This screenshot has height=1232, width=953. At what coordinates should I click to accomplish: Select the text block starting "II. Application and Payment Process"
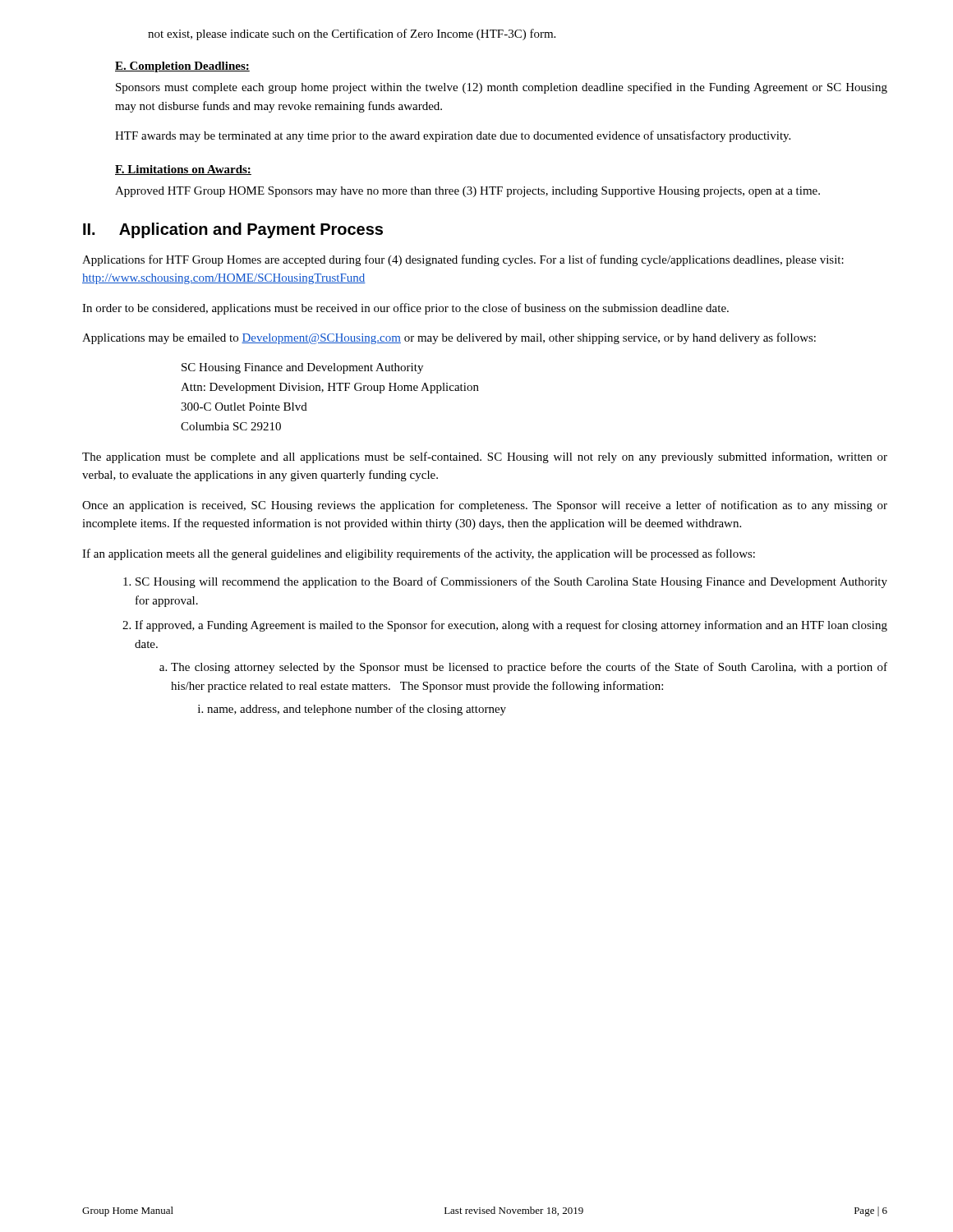pos(233,229)
